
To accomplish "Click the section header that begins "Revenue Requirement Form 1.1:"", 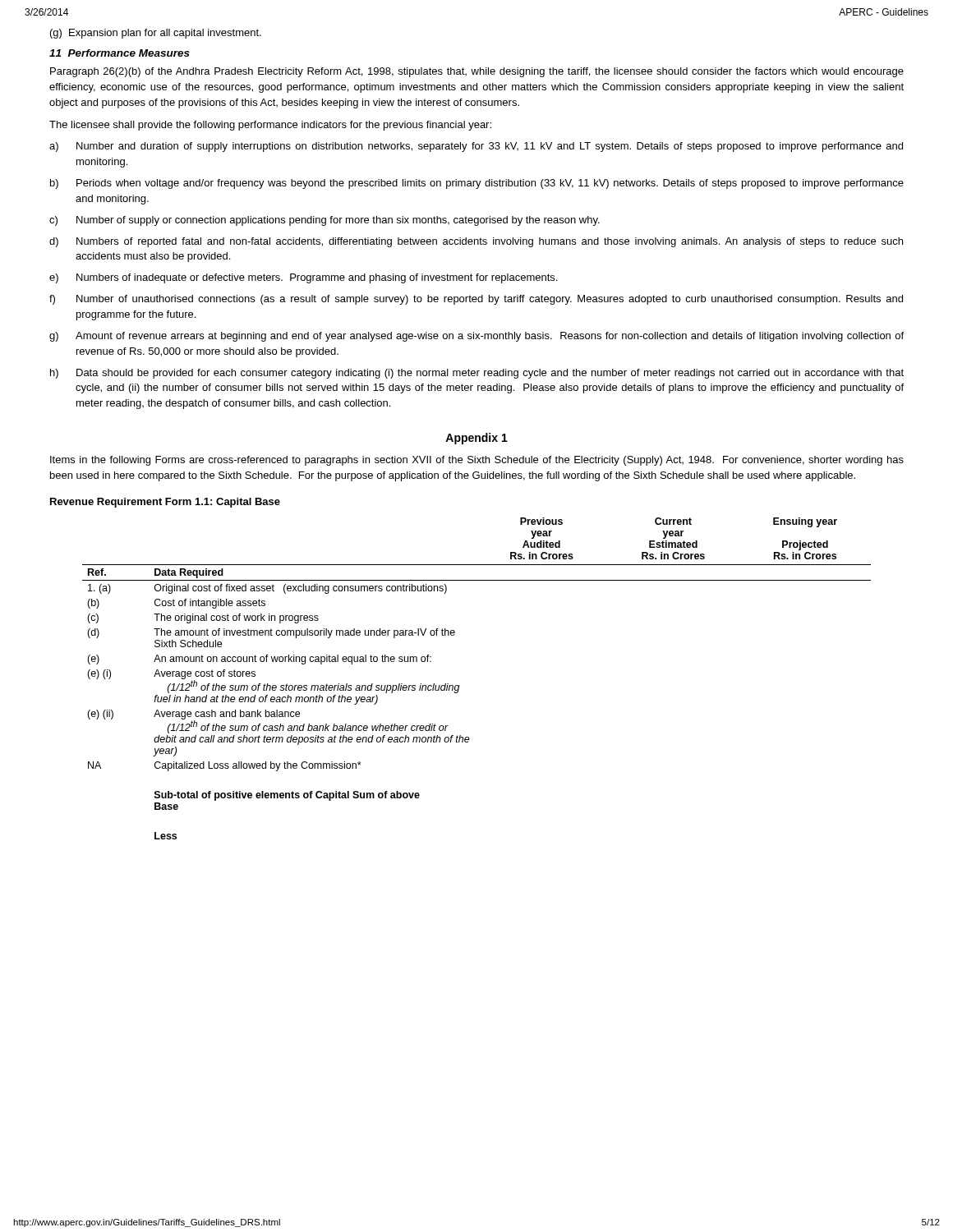I will point(165,501).
